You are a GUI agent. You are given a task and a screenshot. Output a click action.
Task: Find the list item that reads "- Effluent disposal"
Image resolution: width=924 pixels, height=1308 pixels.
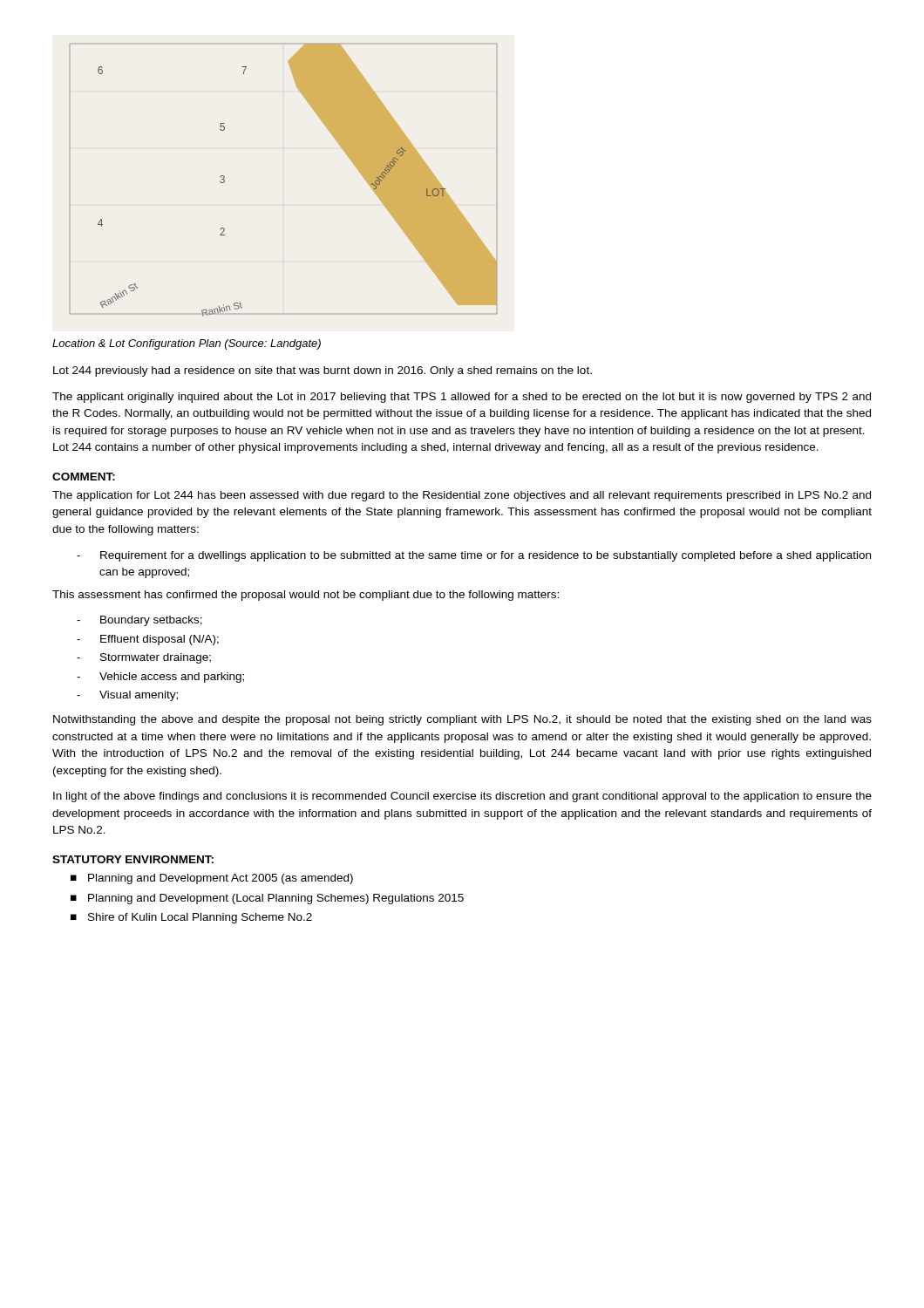pos(145,639)
